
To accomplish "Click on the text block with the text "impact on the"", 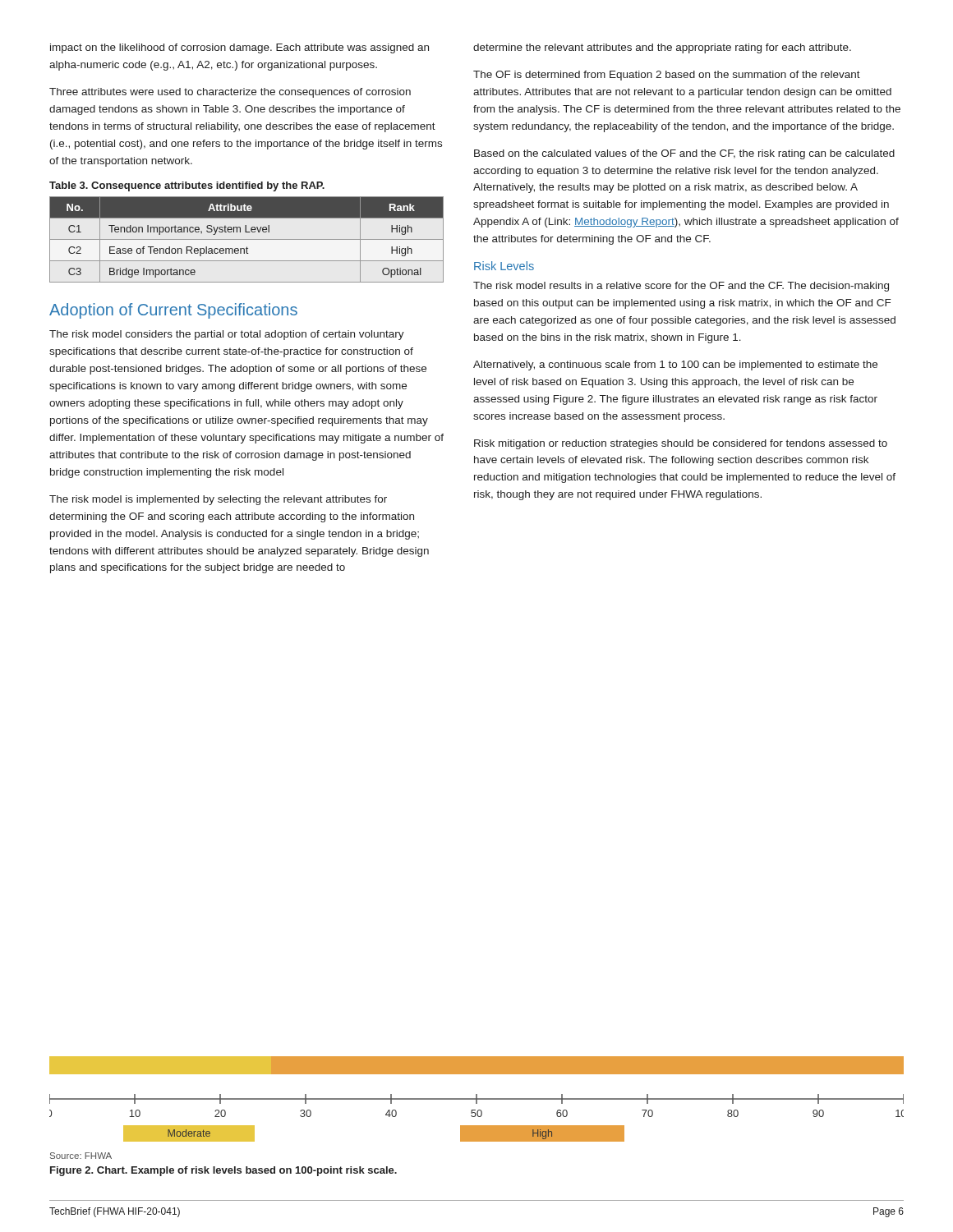I will [x=239, y=56].
